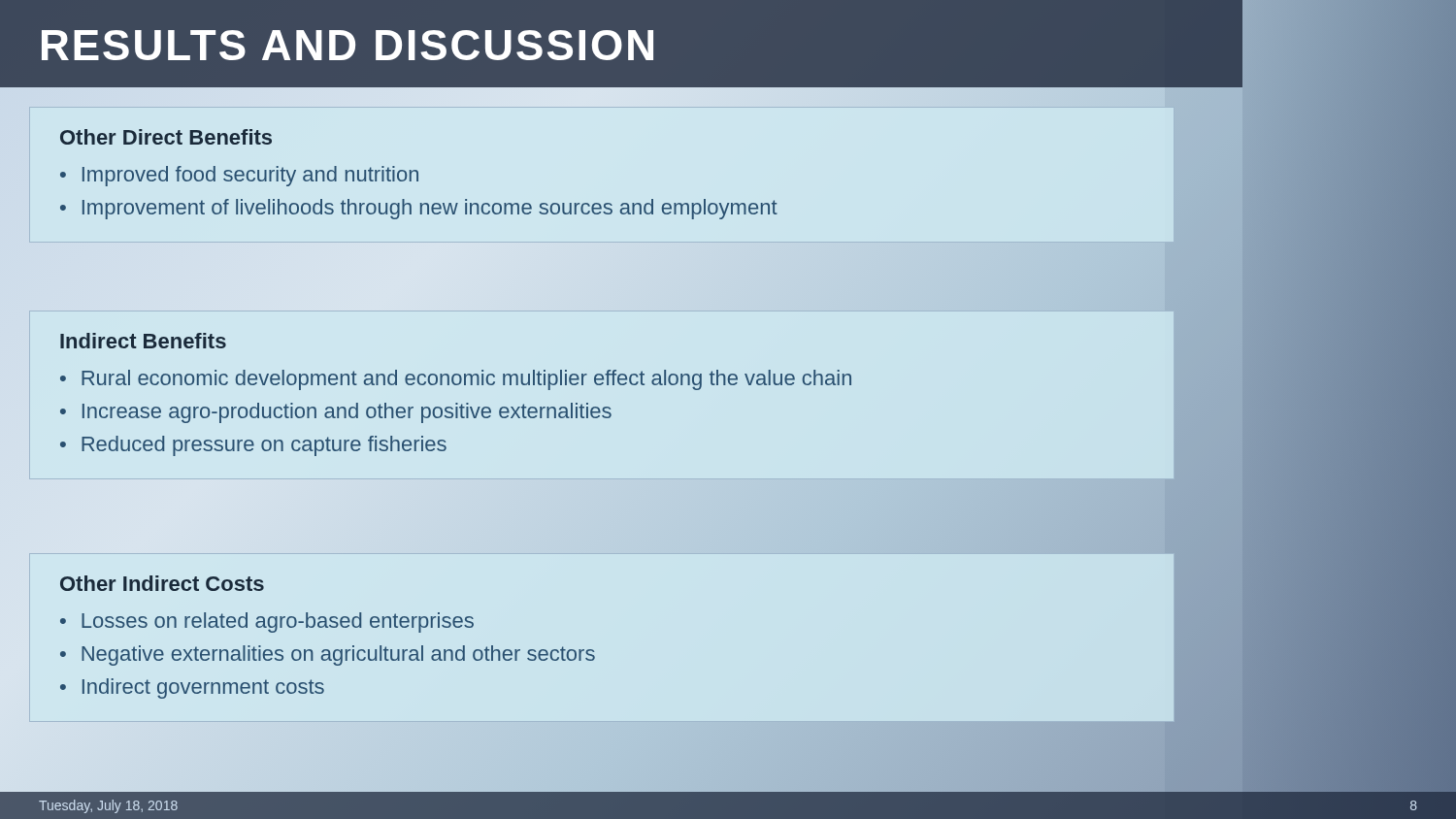1456x819 pixels.
Task: Select the element starting "Increase agro-production and other positive externalities"
Action: (x=346, y=411)
